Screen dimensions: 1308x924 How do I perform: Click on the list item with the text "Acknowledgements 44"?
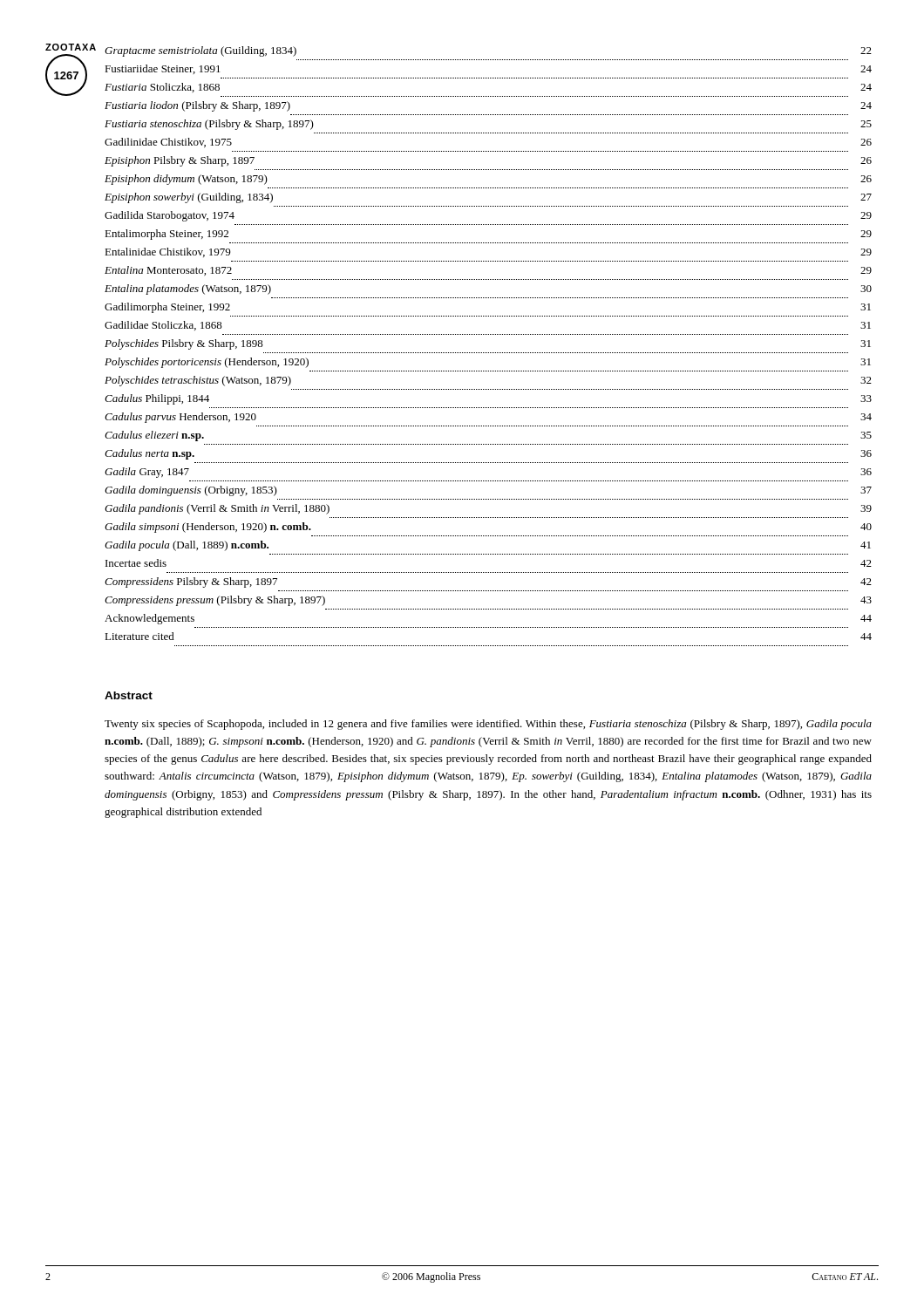click(x=488, y=619)
